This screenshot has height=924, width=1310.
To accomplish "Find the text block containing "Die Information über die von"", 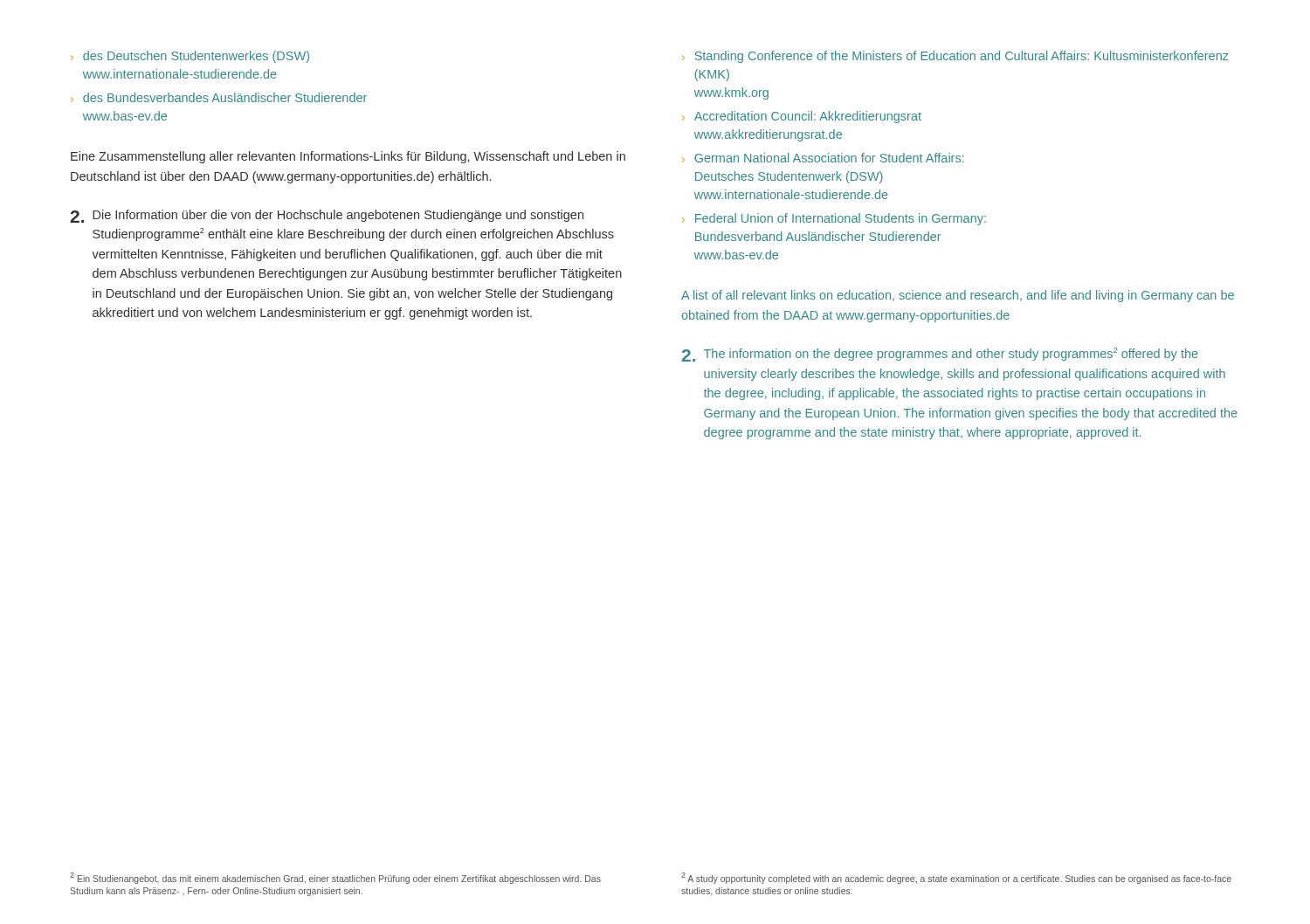I will click(x=349, y=264).
